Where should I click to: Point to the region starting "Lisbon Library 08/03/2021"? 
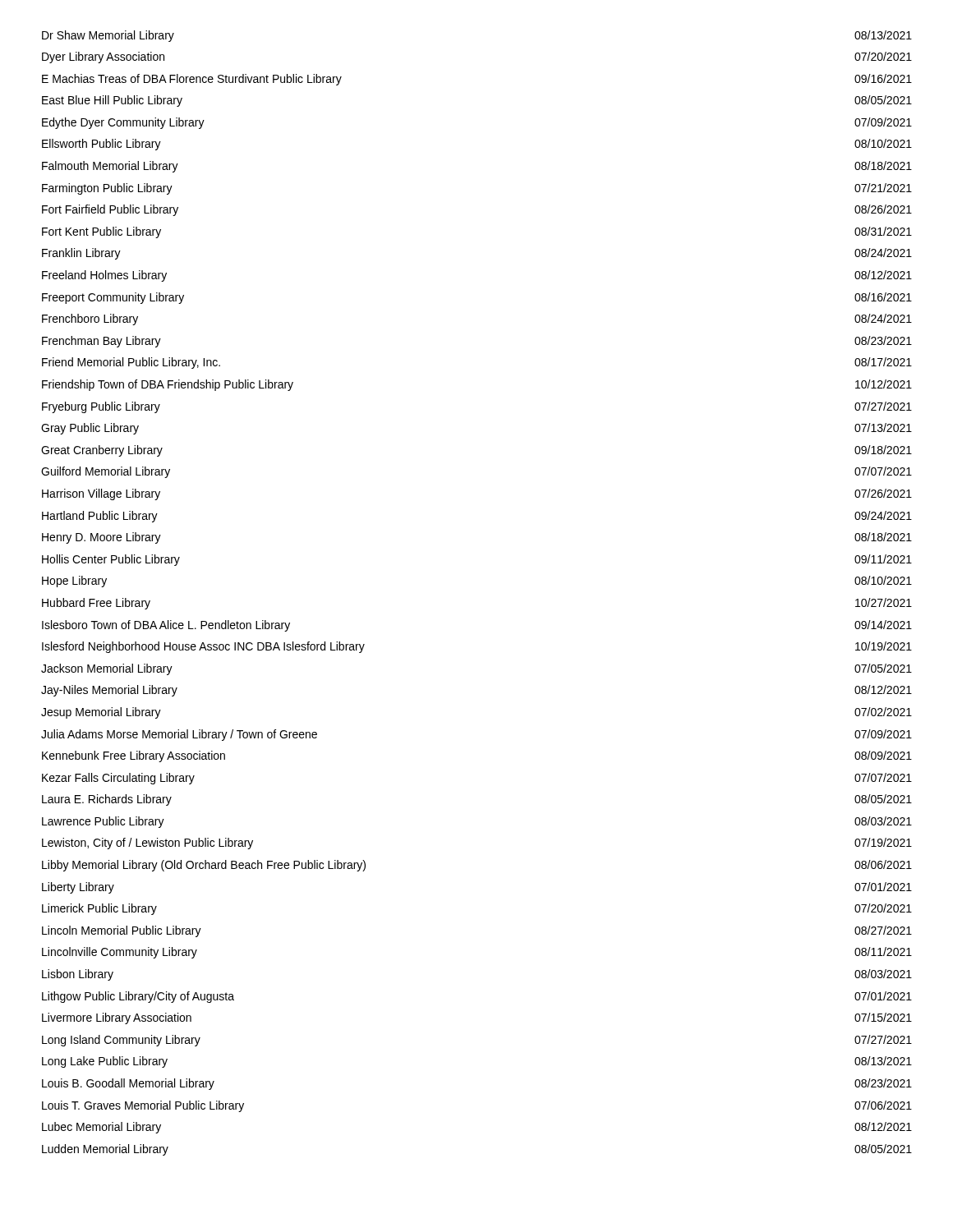(x=80, y=975)
